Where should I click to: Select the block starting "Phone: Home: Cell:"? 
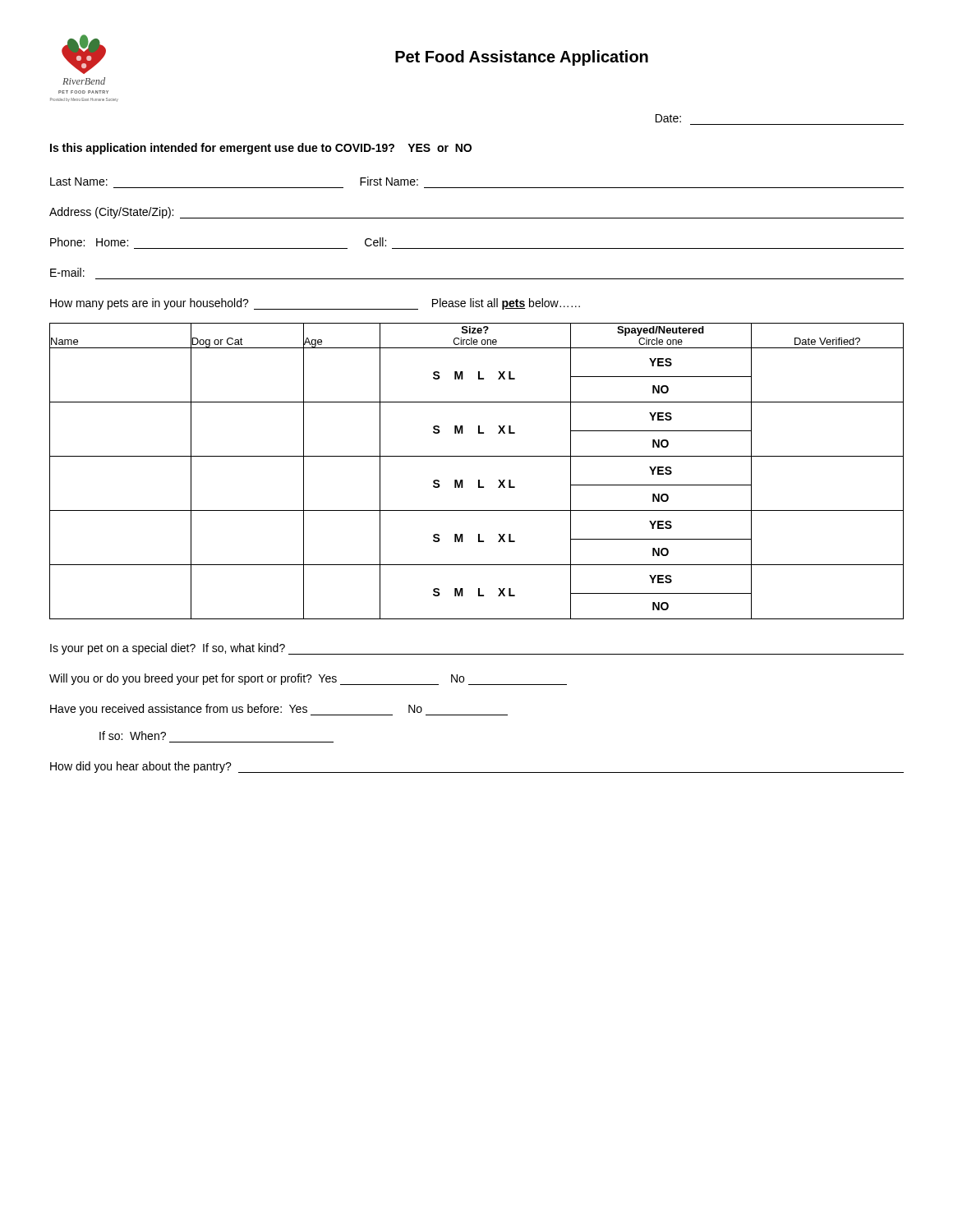click(476, 241)
